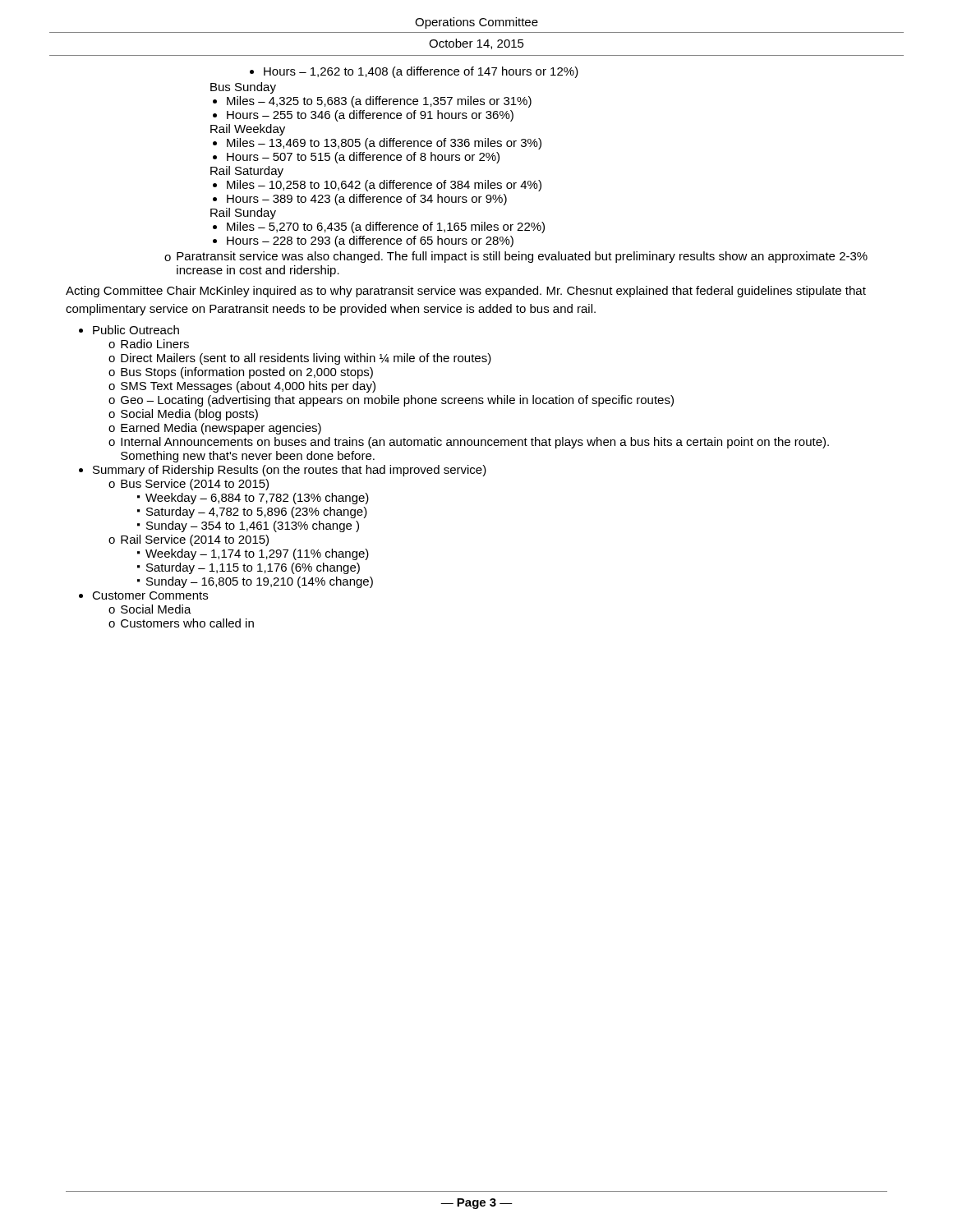Viewport: 953px width, 1232px height.
Task: Select the element starting "Rail Saturday Miles"
Action: [548, 184]
